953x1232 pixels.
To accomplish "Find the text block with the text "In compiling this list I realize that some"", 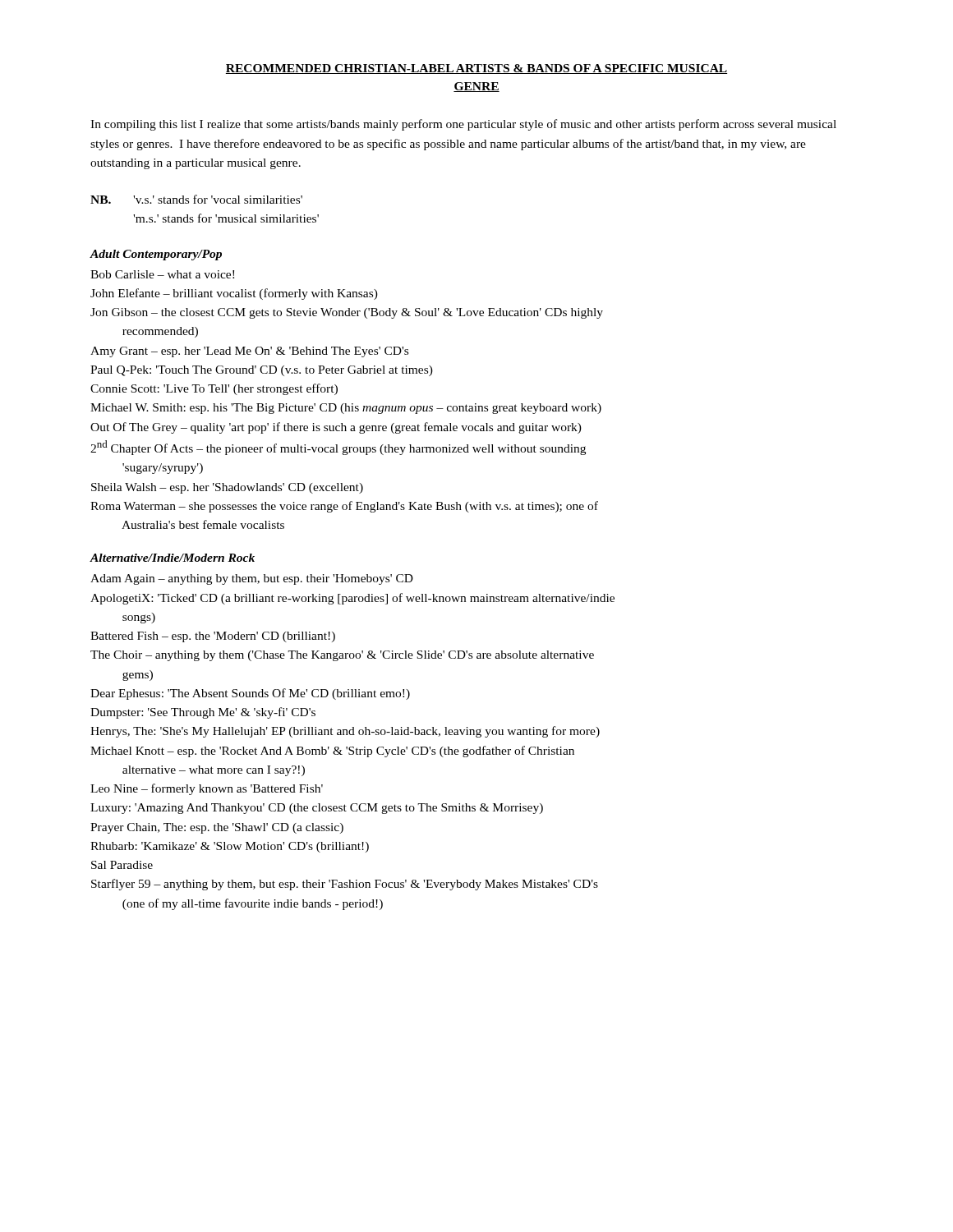I will [463, 143].
